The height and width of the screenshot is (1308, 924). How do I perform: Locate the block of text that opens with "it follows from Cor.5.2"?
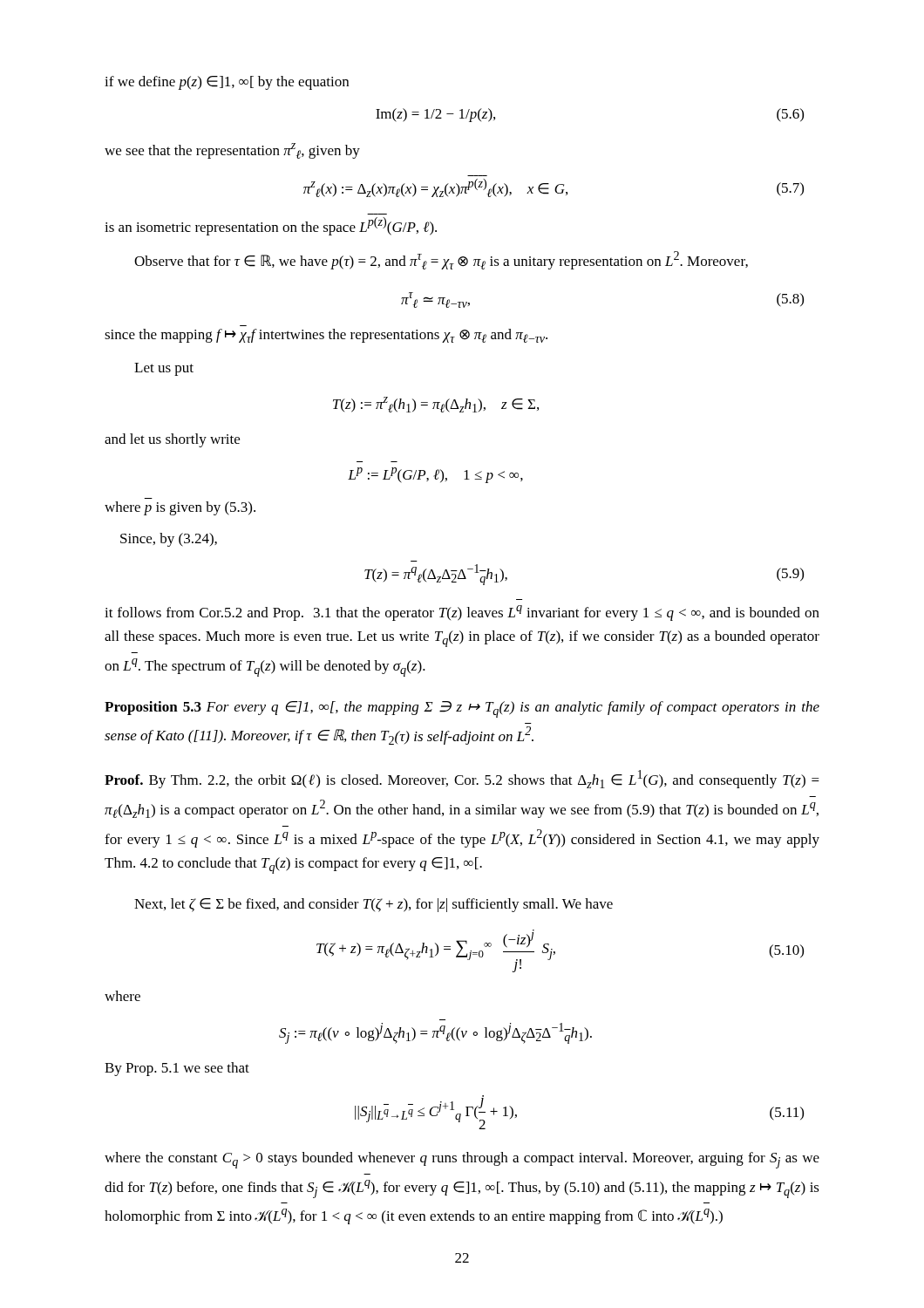462,638
